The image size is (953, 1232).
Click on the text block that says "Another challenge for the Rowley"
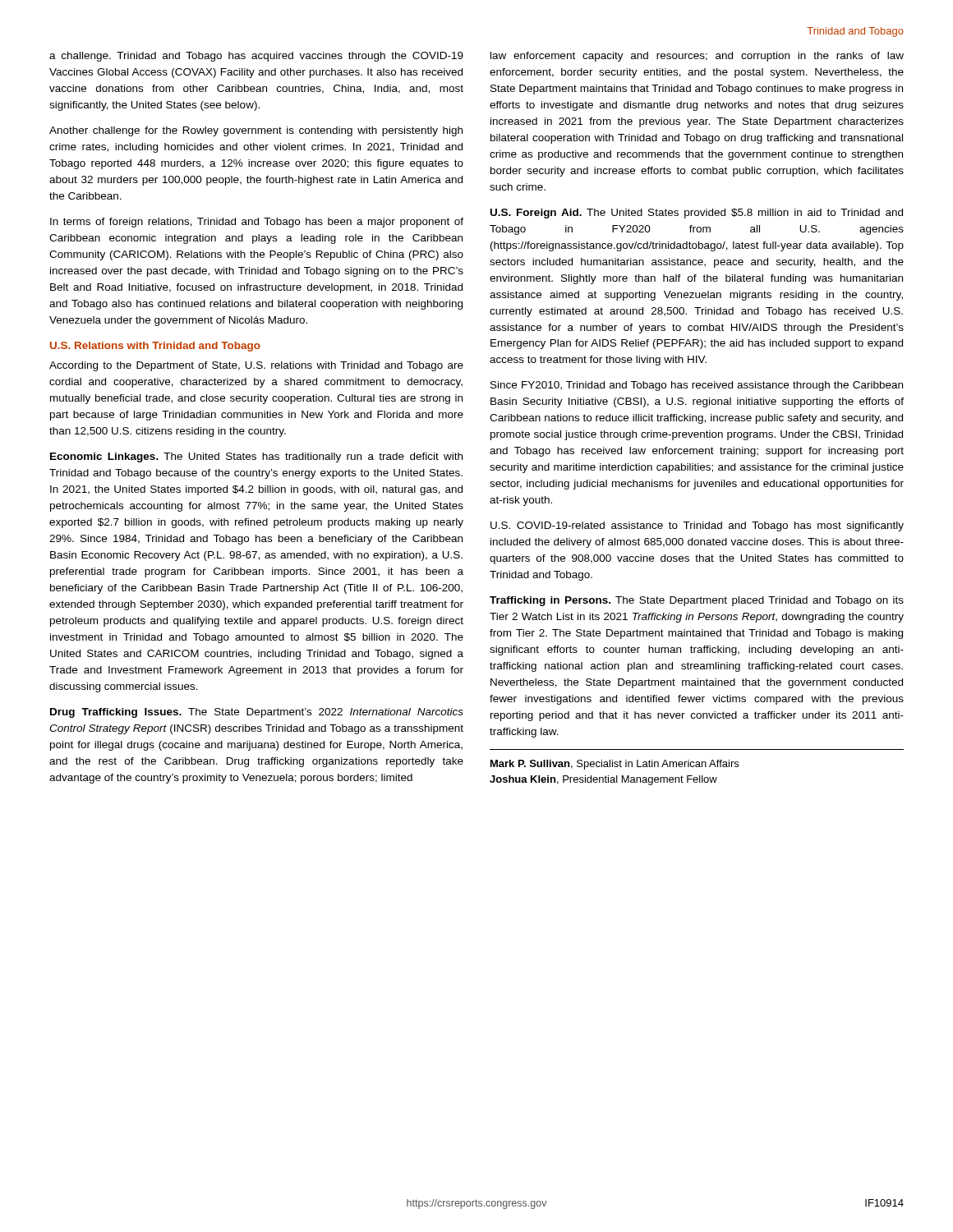click(x=256, y=163)
